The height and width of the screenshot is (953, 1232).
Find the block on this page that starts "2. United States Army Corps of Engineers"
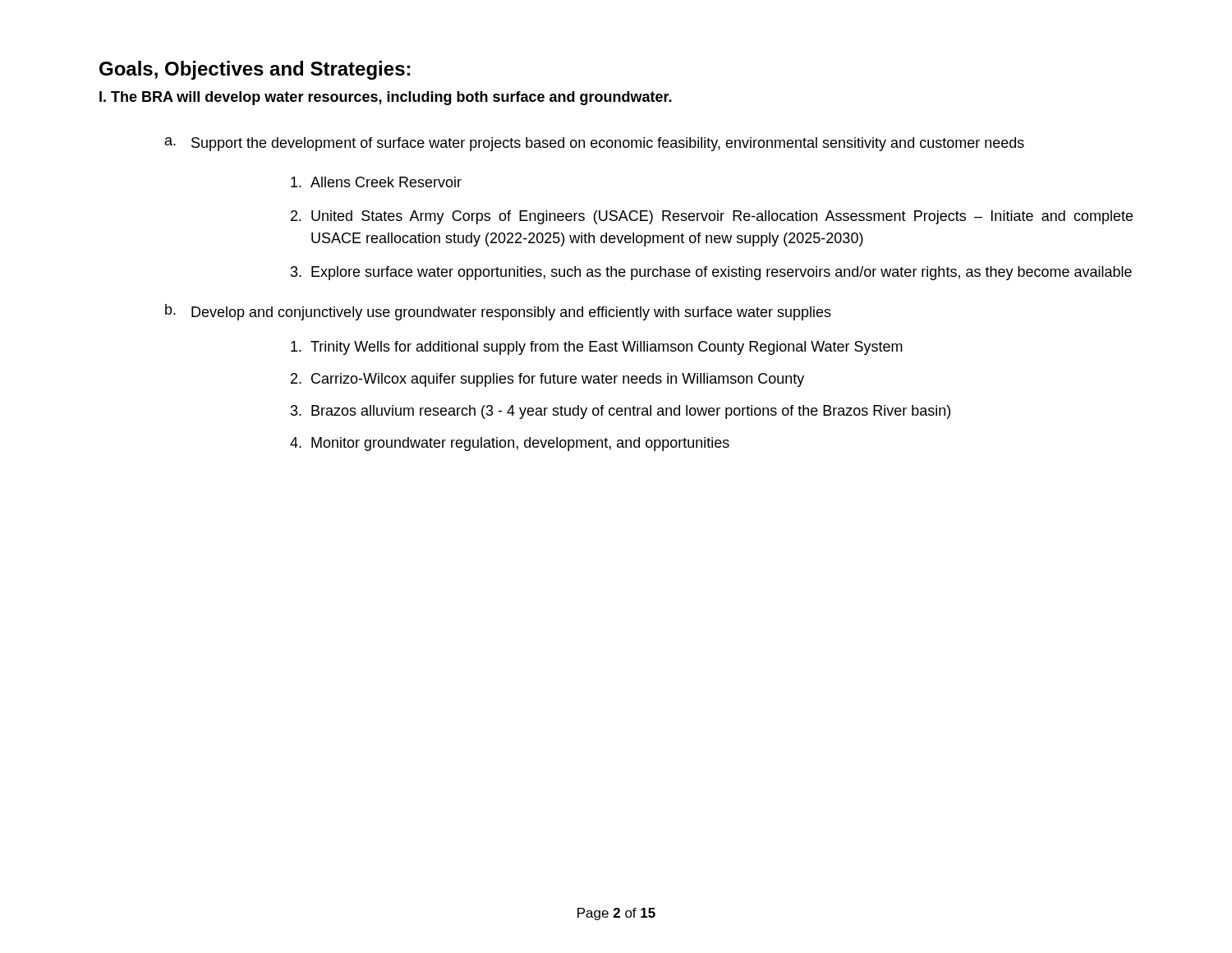(x=706, y=227)
